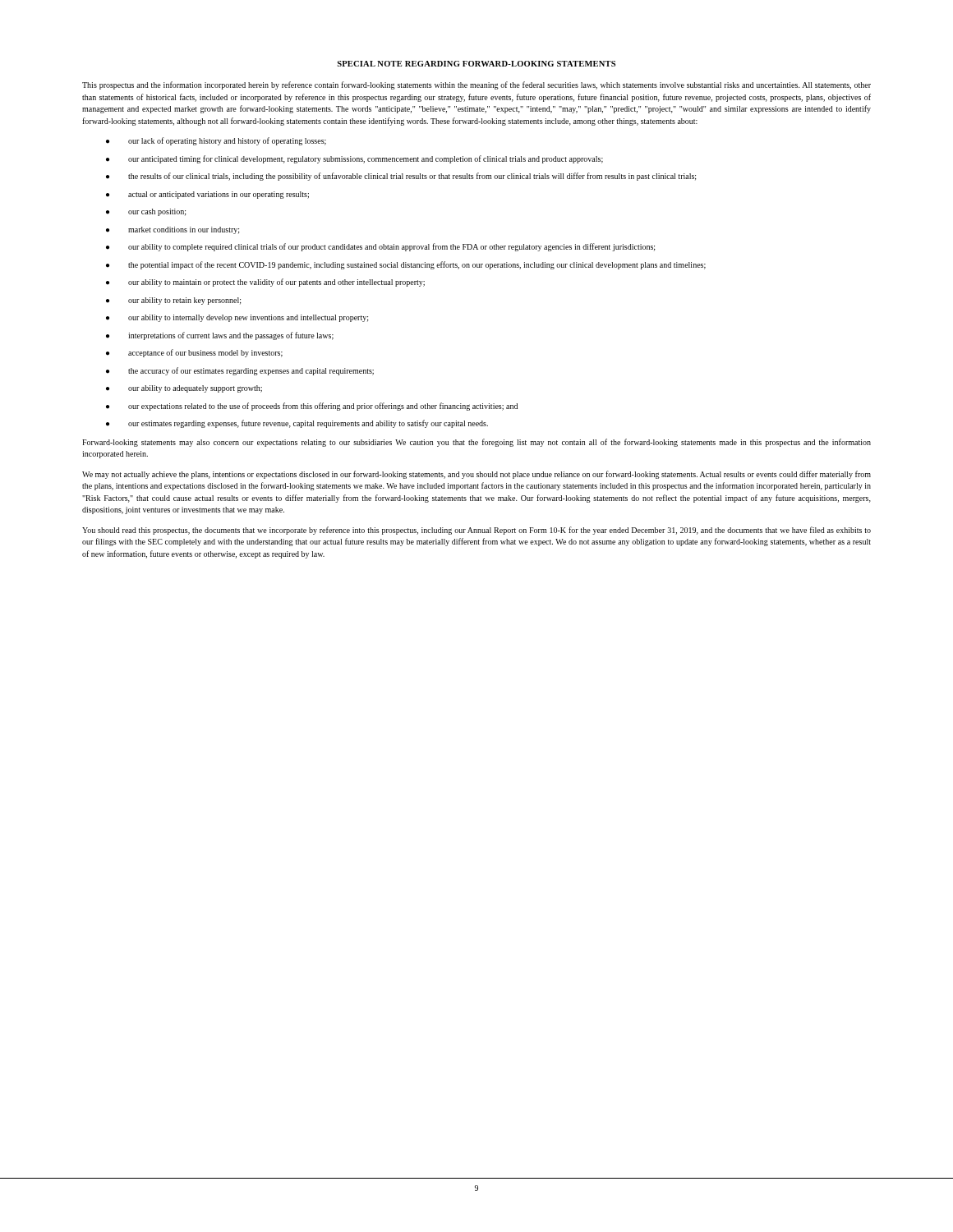The image size is (953, 1232).
Task: Click on the element starting "SPECIAL NOTE REGARDING FORWARD-LOOKING STATEMENTS"
Action: (476, 64)
